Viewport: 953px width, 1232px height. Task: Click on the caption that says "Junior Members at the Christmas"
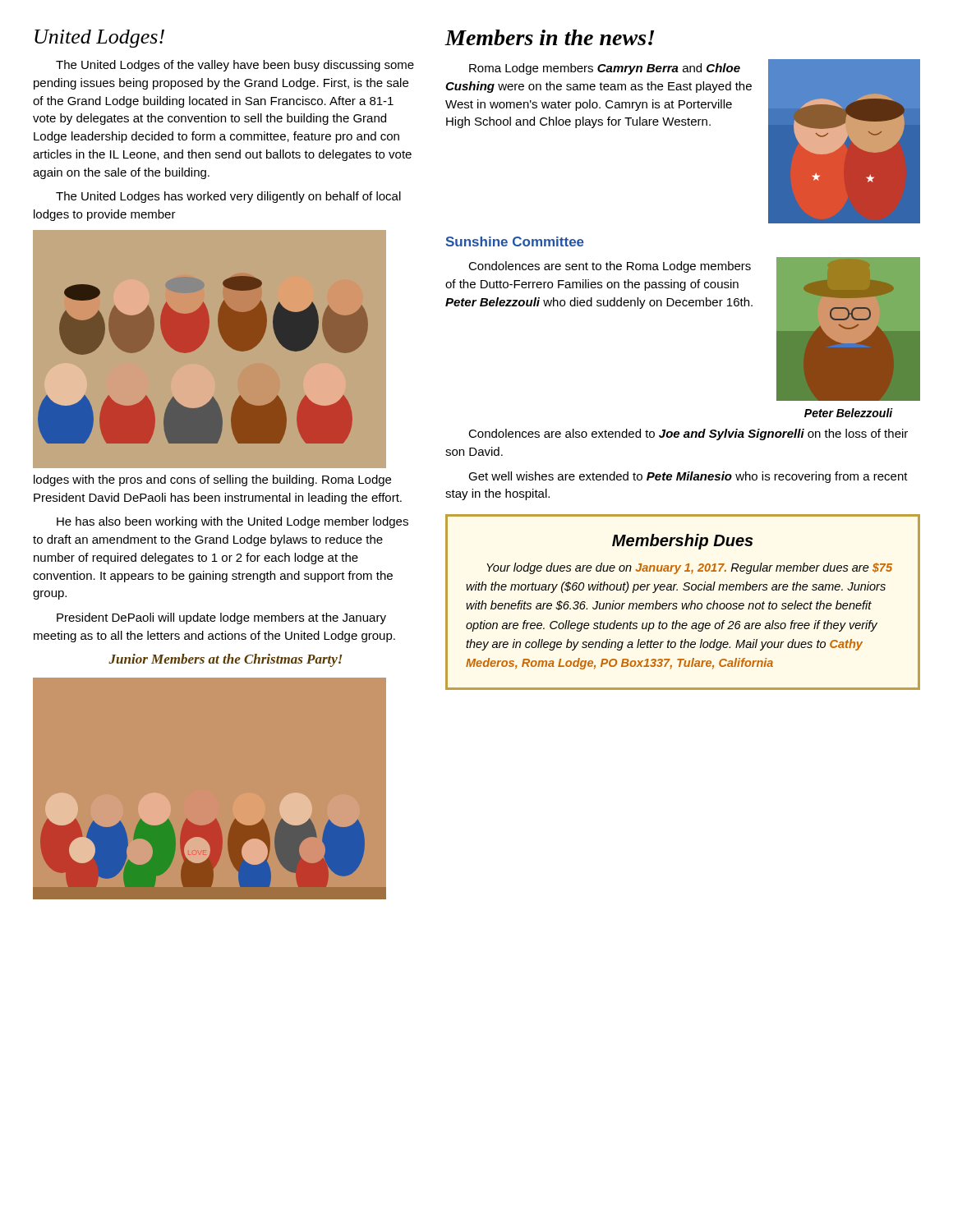(x=226, y=659)
